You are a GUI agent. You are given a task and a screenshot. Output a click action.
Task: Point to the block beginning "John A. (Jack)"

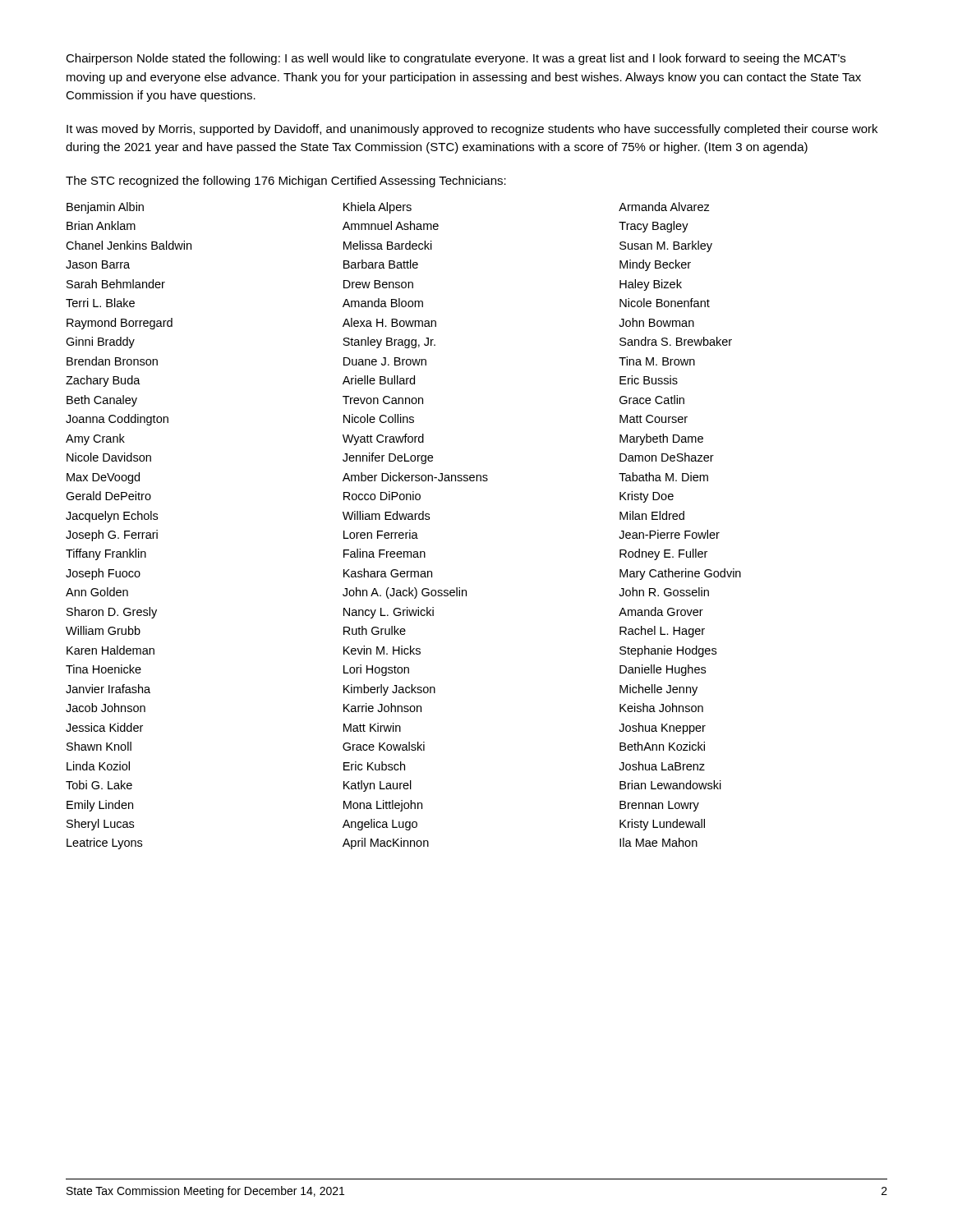405,592
